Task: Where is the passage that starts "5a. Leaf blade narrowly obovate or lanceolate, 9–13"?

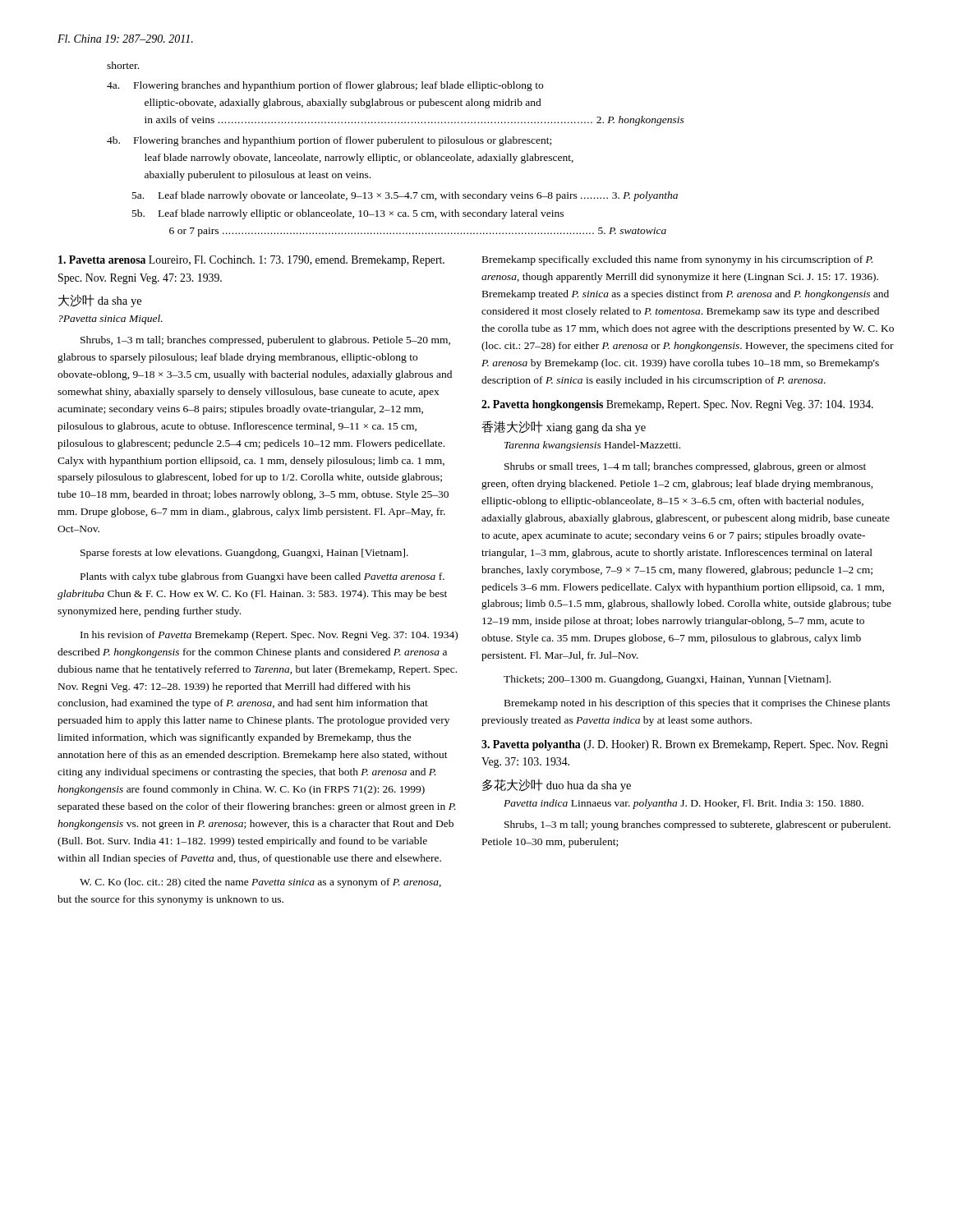Action: point(513,195)
